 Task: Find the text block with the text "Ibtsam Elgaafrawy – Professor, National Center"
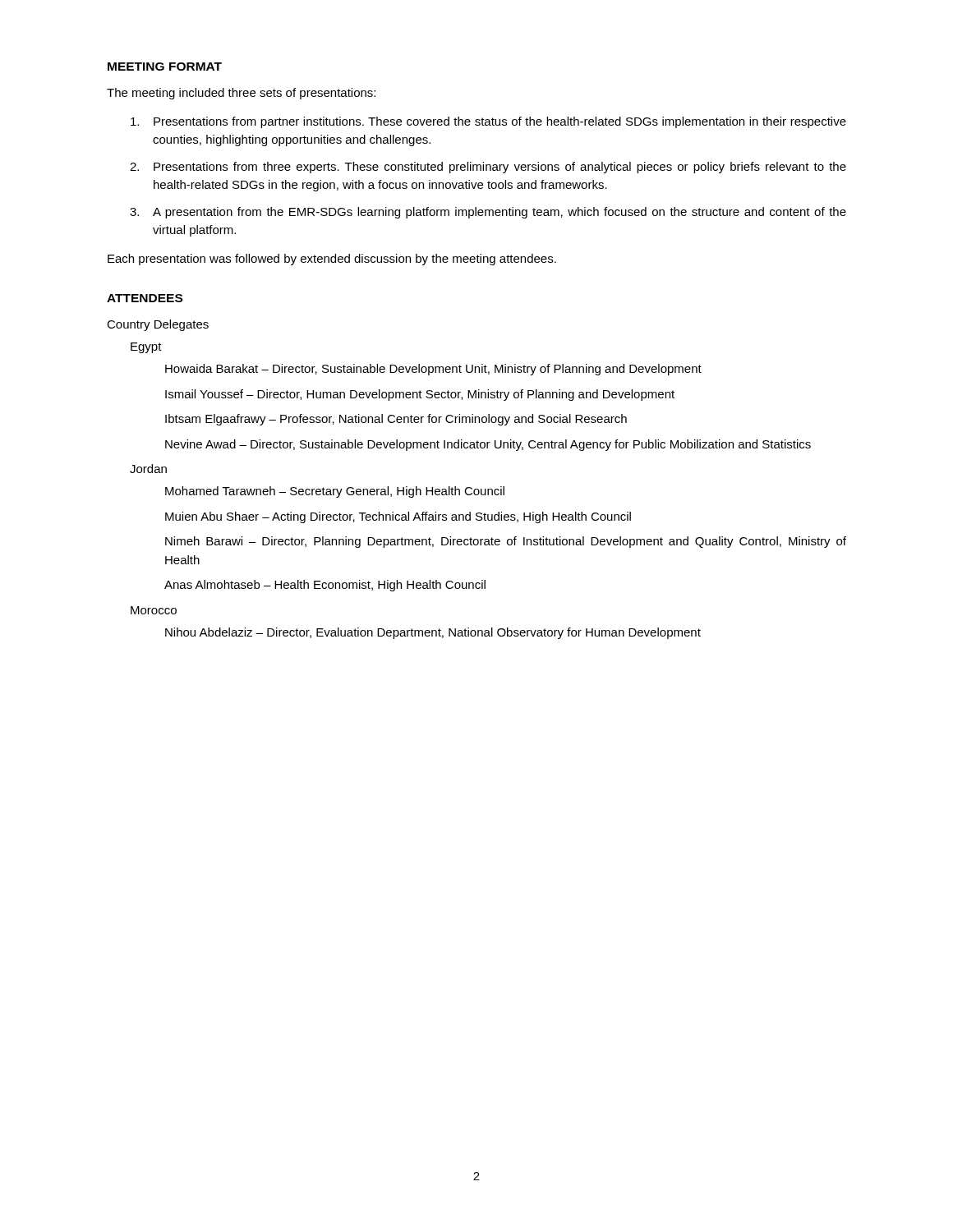396,418
